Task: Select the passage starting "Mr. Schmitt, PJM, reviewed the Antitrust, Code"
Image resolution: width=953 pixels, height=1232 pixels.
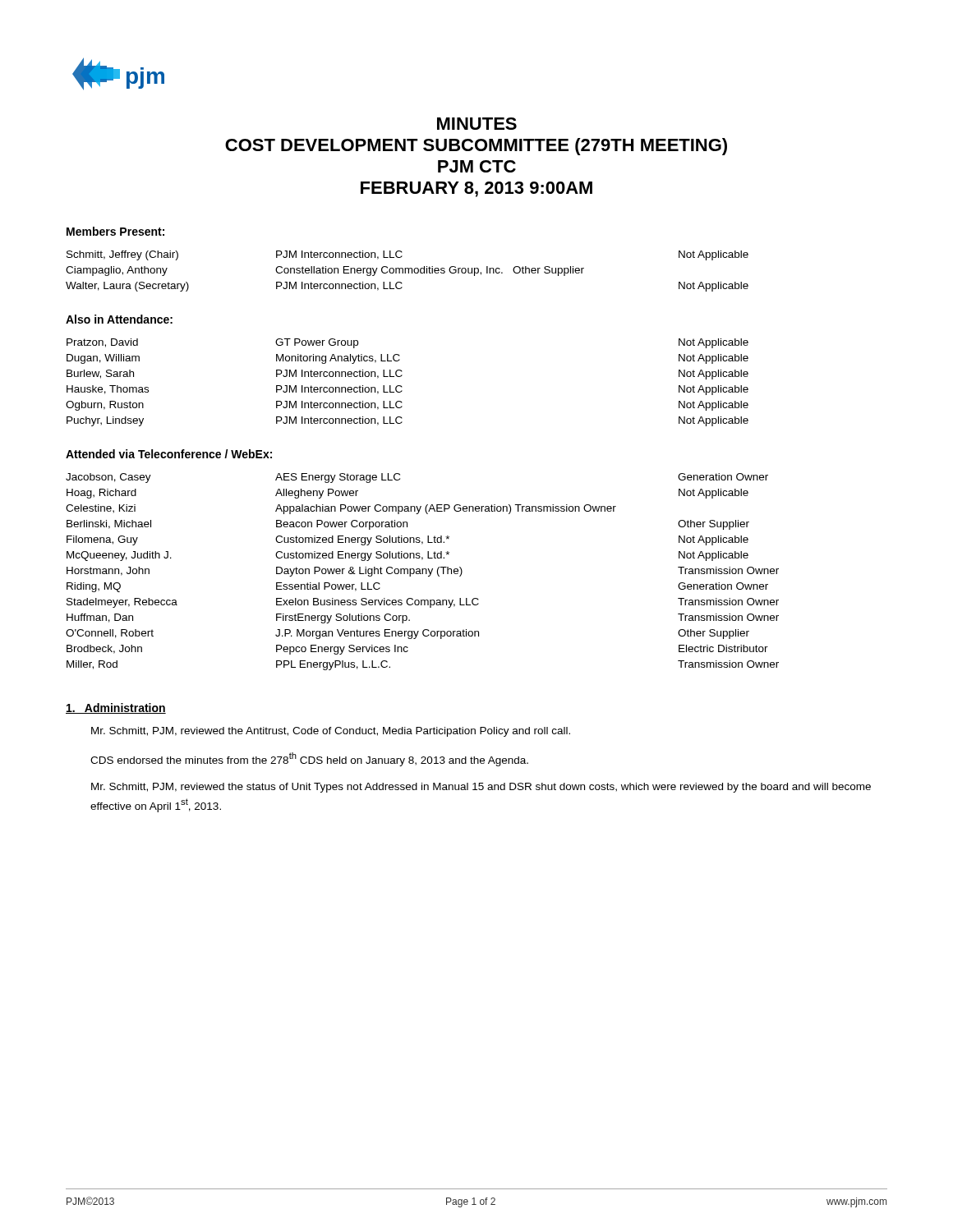Action: [331, 731]
